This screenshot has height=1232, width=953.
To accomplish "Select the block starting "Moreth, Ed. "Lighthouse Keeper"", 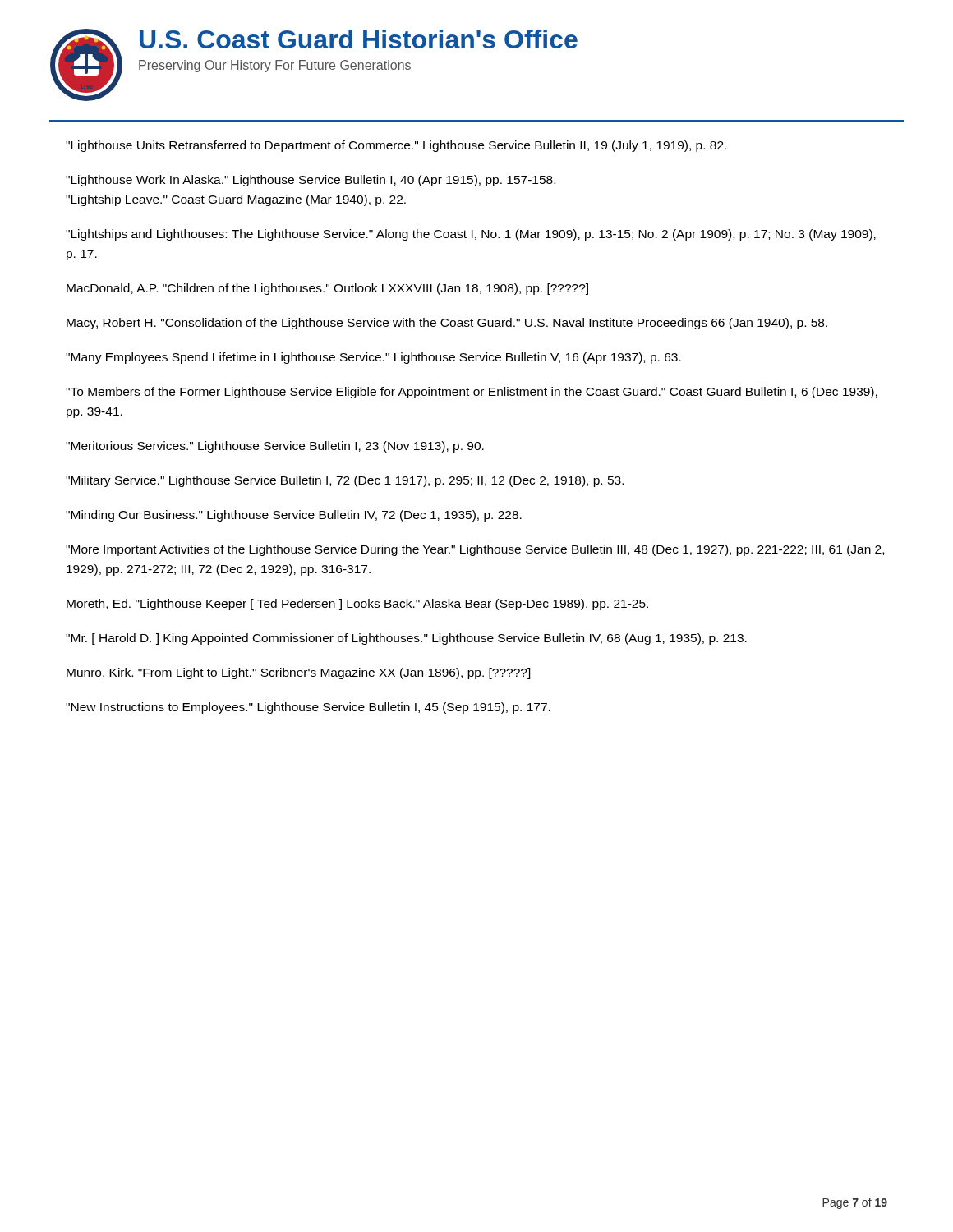I will point(358,603).
